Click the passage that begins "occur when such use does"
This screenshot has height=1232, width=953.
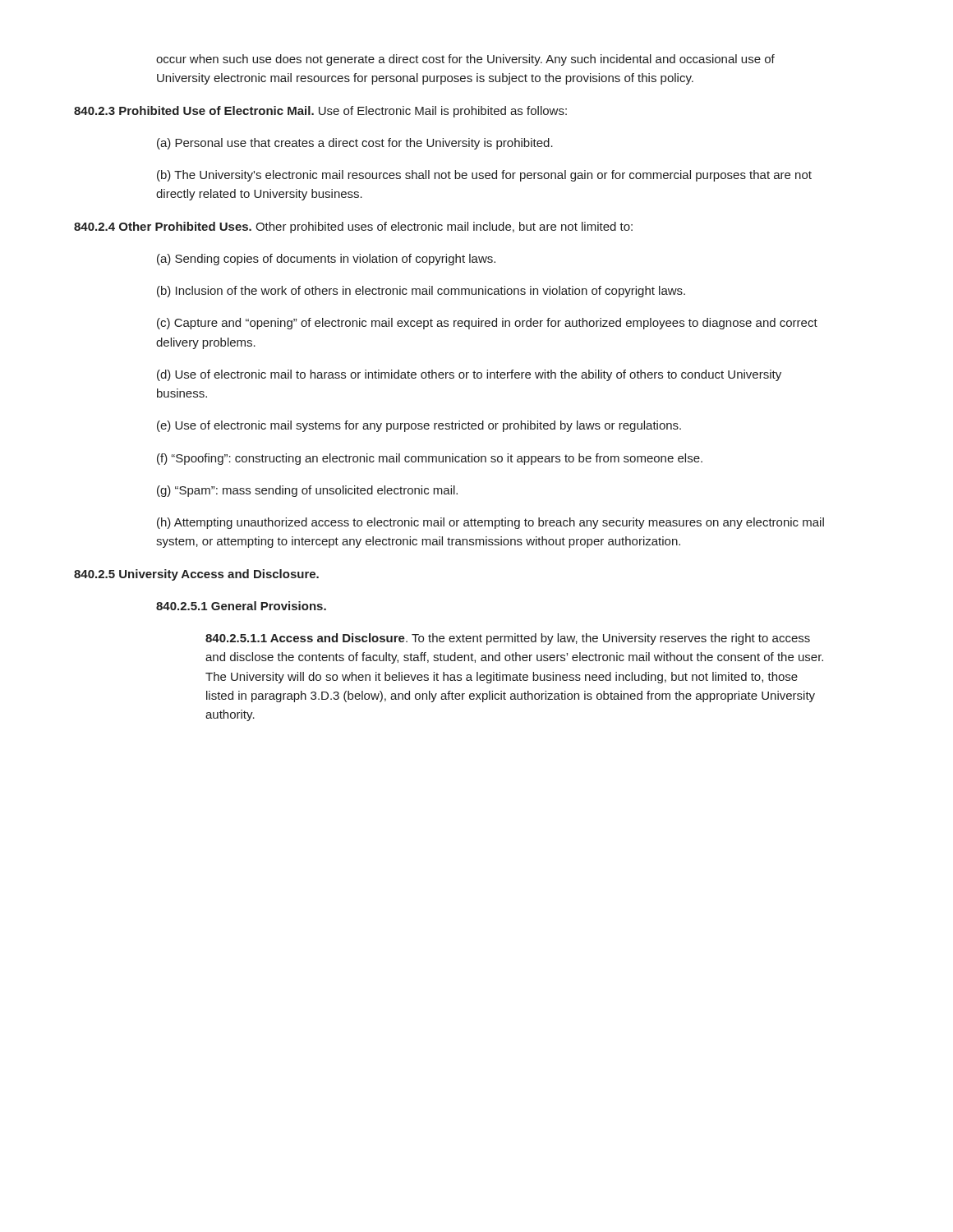(465, 68)
